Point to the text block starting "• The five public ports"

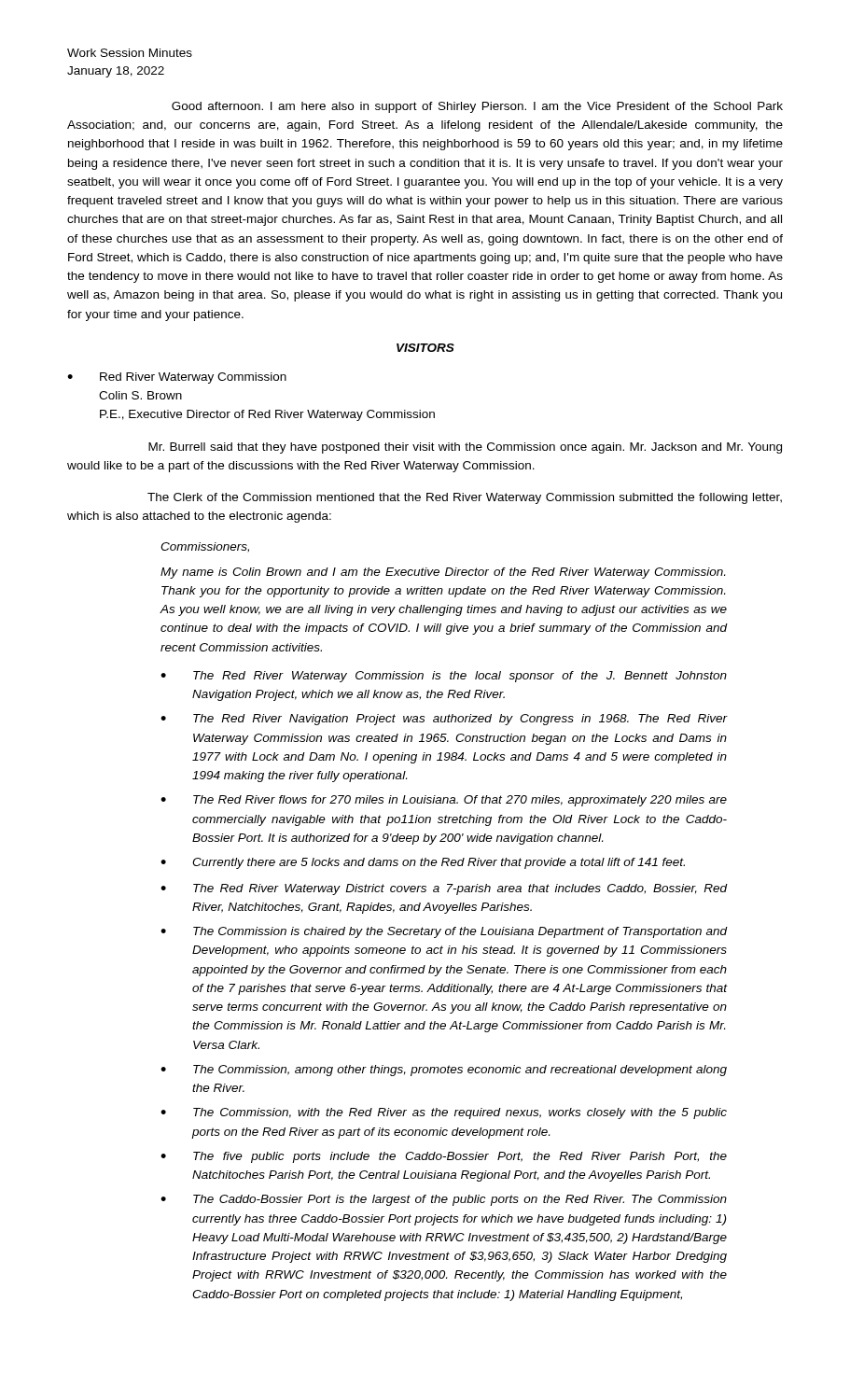(444, 1166)
